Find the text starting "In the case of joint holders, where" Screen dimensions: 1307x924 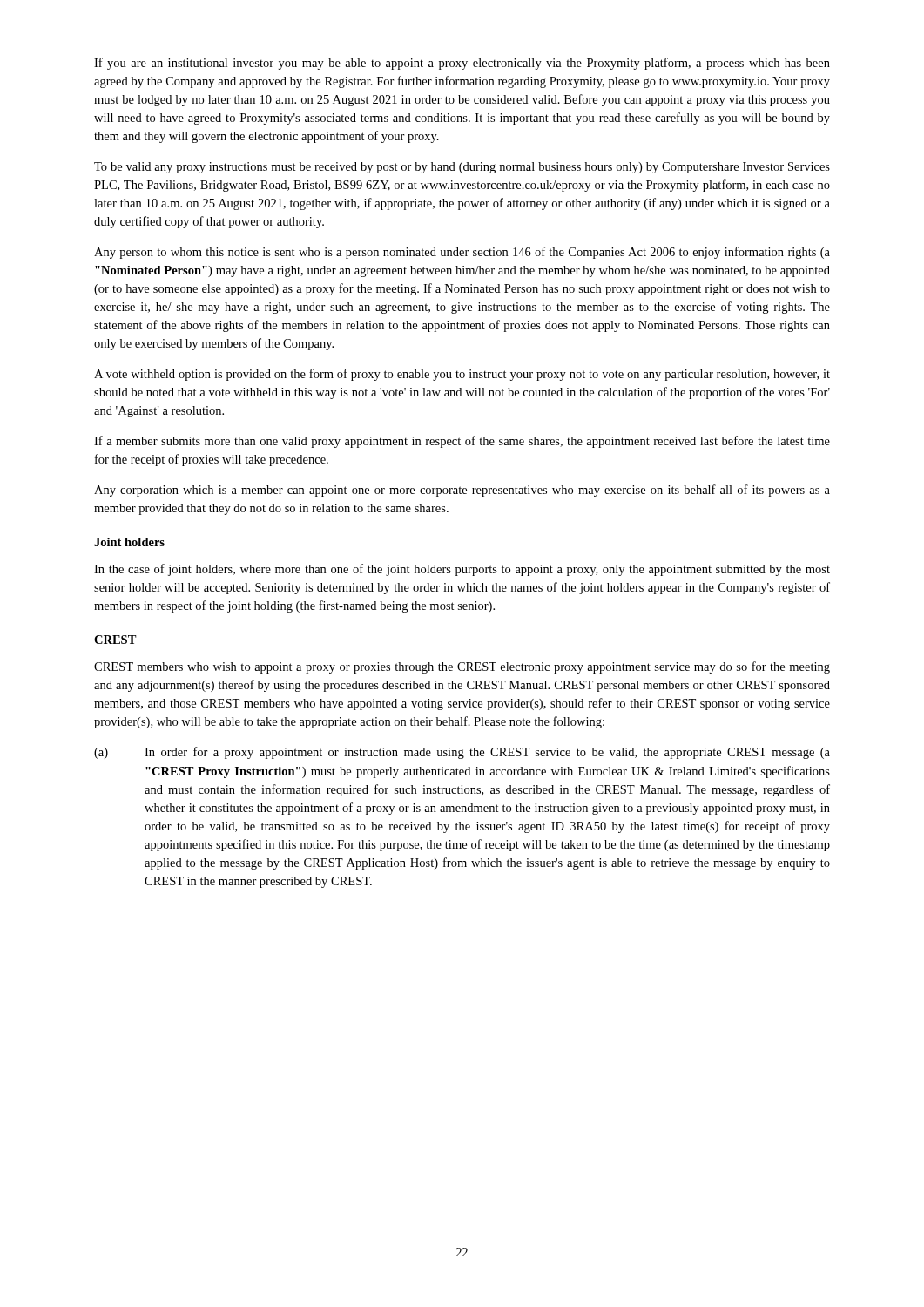point(462,588)
